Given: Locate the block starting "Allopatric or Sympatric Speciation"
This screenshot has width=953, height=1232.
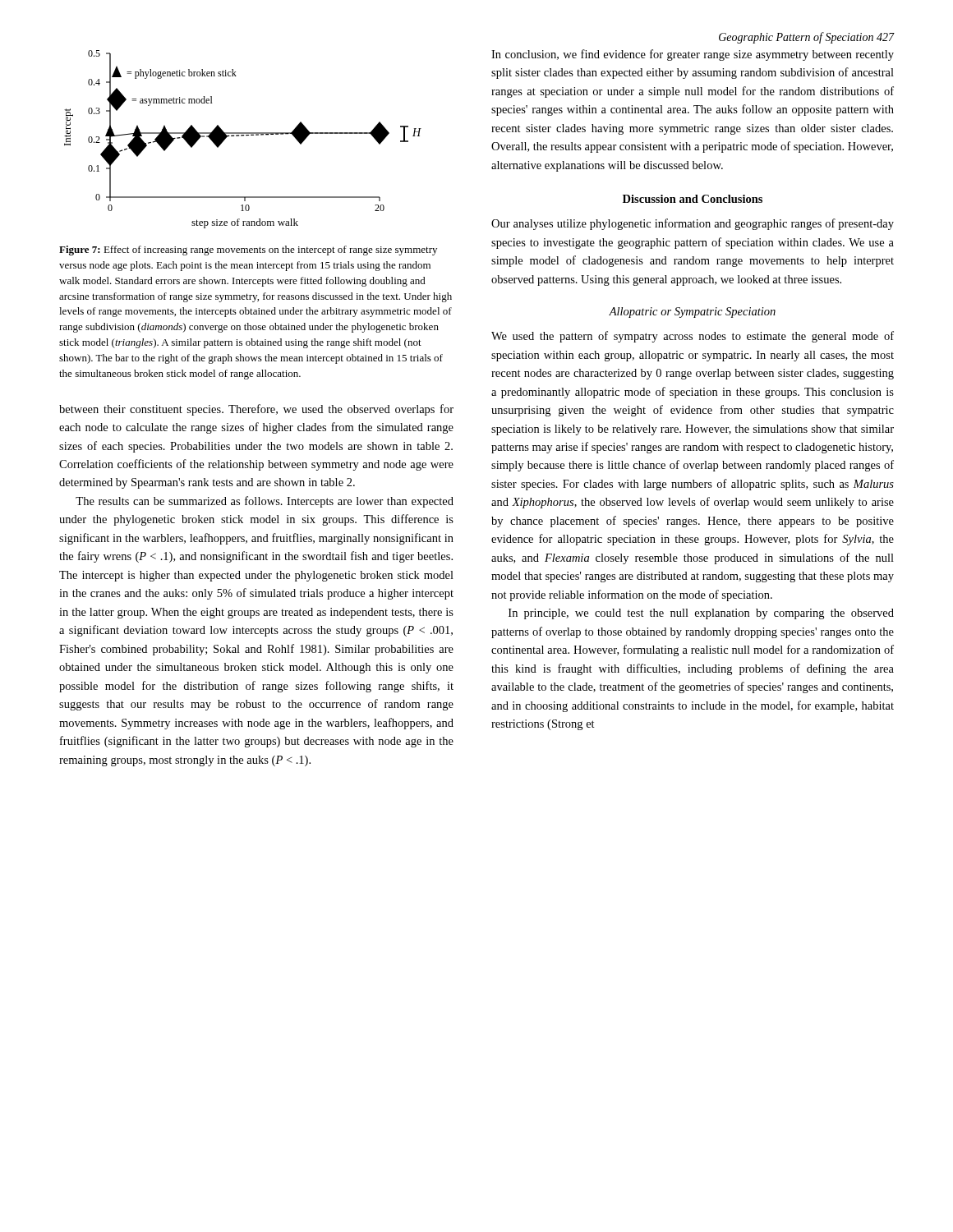Looking at the screenshot, I should click(693, 311).
